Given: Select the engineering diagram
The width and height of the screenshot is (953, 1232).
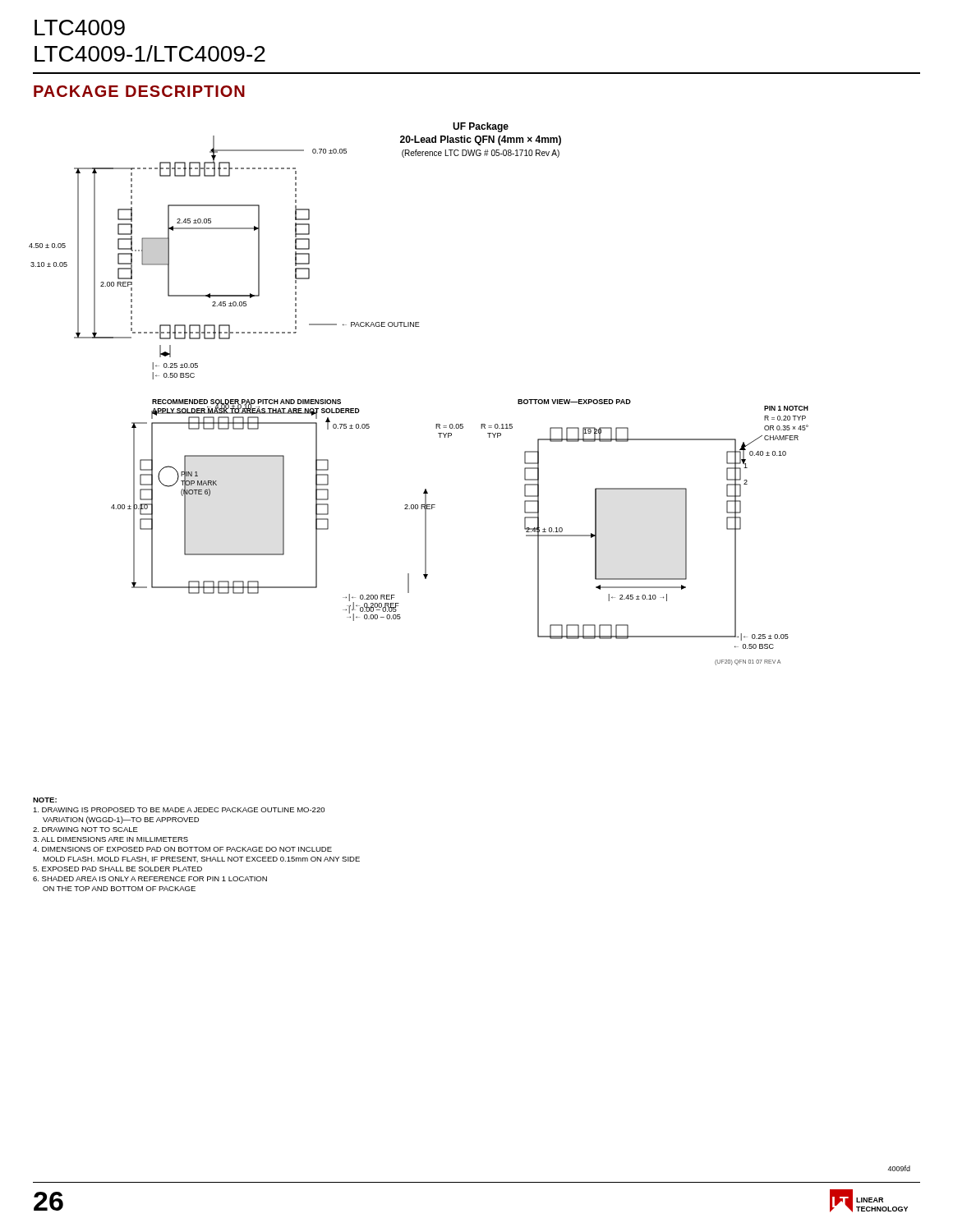Looking at the screenshot, I should point(481,452).
